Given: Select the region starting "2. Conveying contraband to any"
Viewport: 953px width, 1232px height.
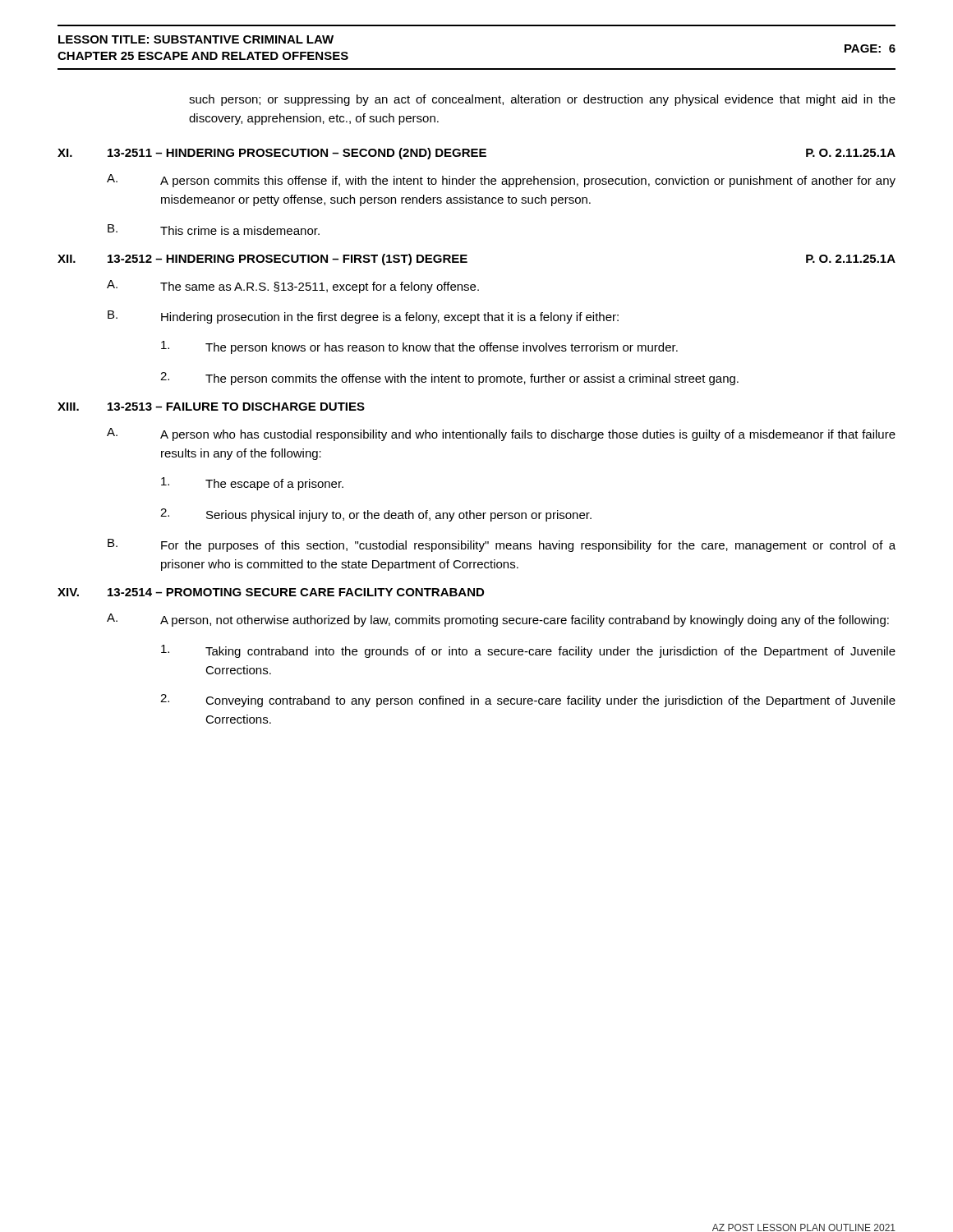Looking at the screenshot, I should pos(528,710).
